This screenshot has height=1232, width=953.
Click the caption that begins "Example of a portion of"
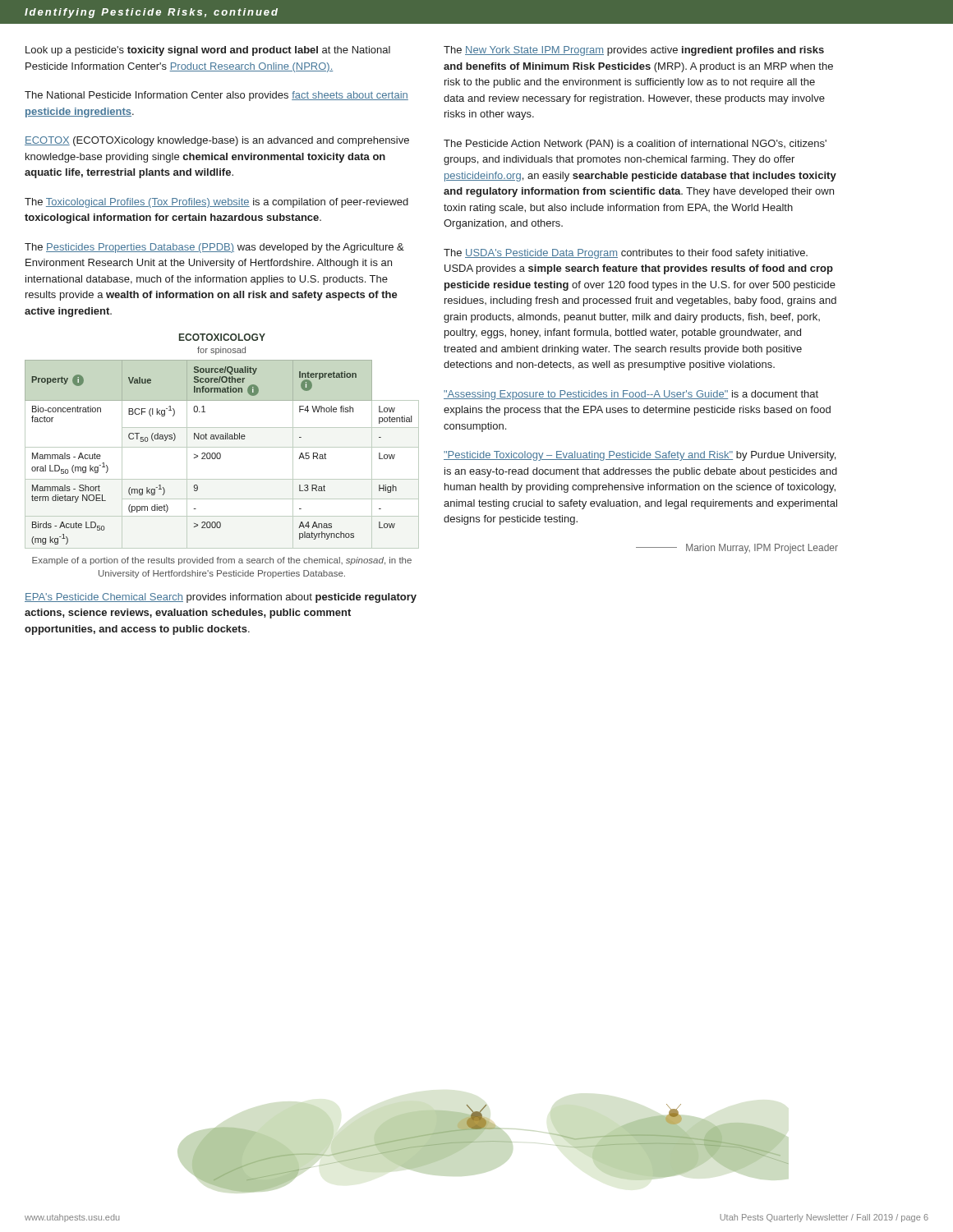tap(222, 567)
